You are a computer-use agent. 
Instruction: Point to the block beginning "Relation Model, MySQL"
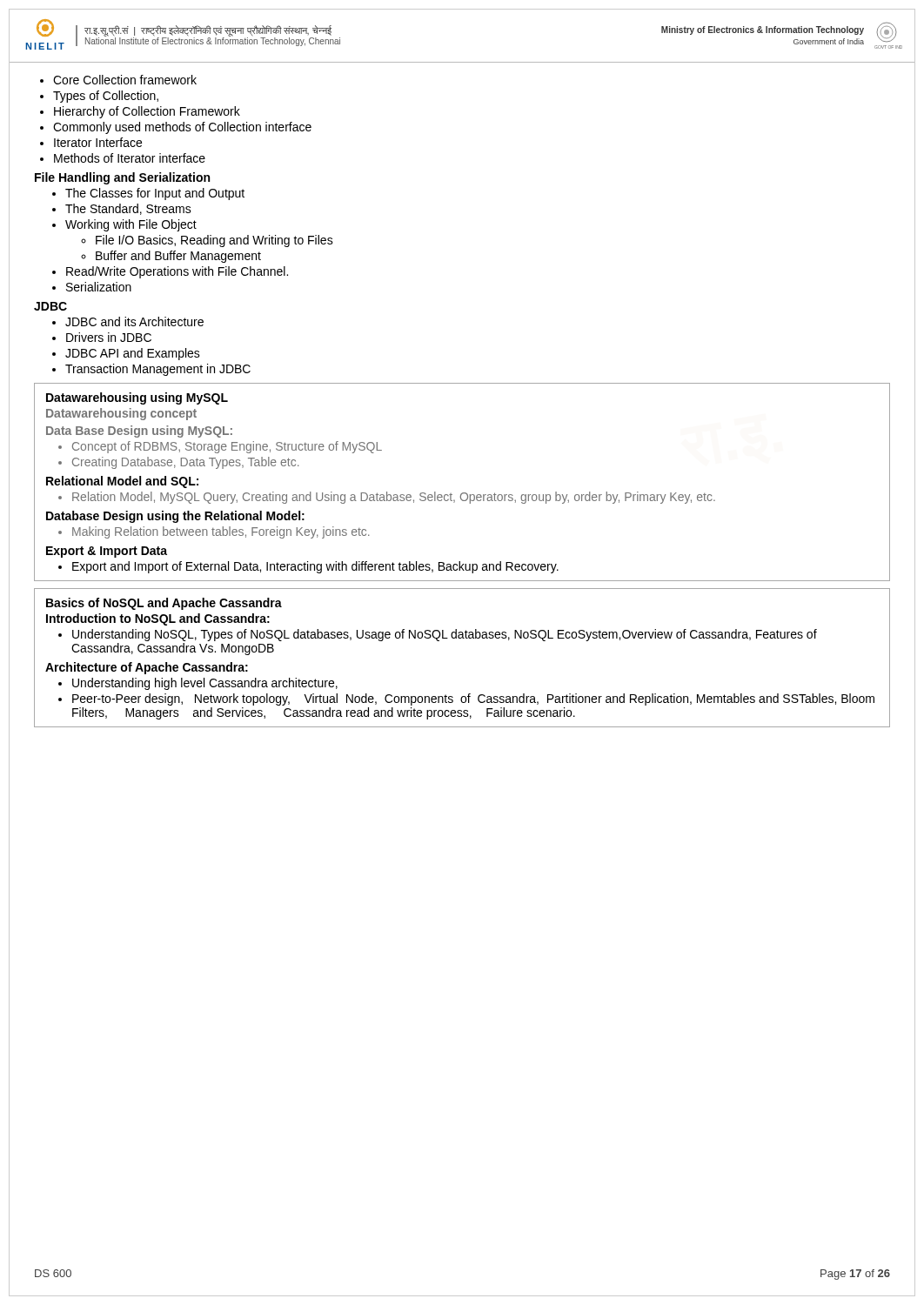462,497
